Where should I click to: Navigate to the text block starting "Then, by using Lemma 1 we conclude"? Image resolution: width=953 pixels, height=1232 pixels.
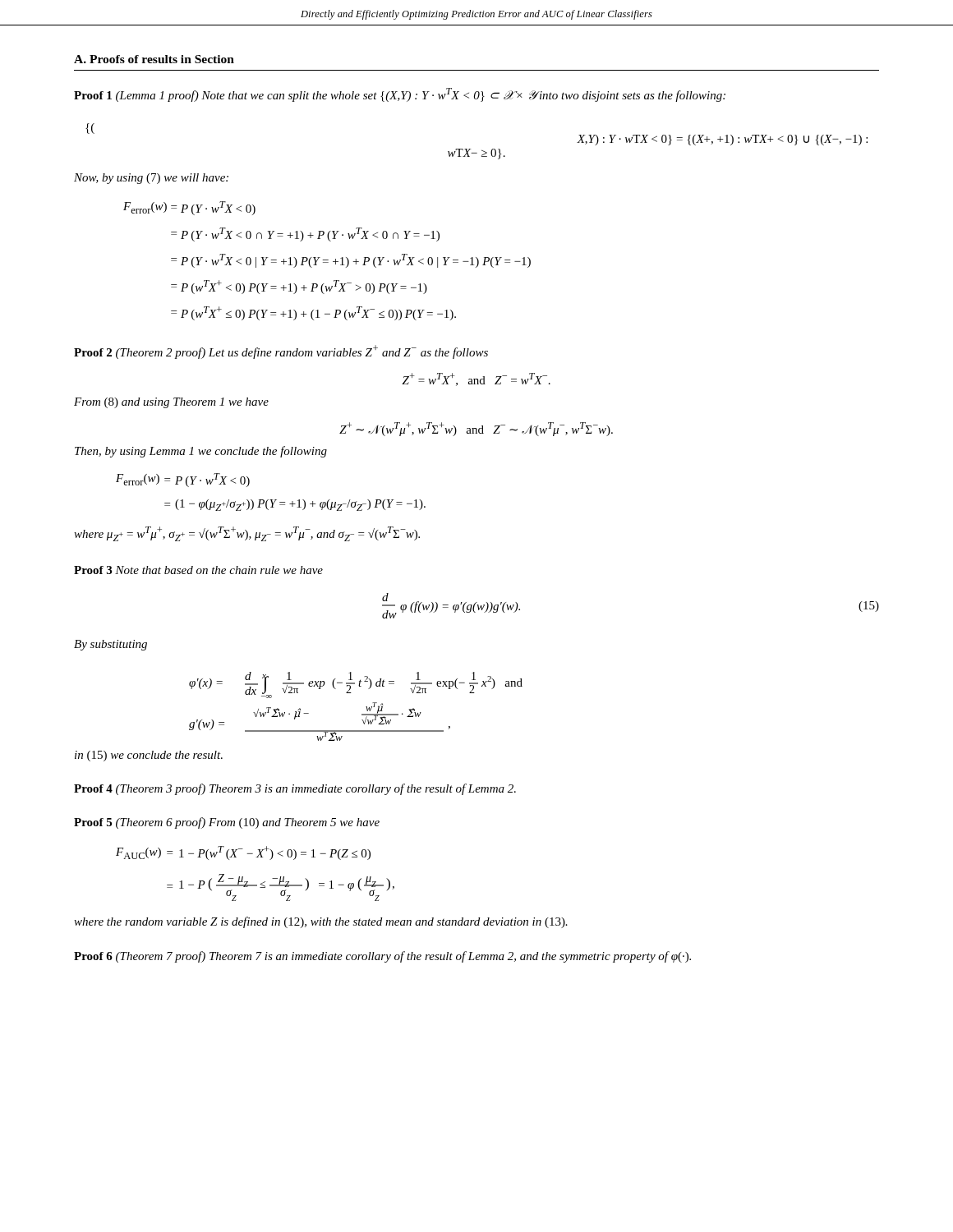pyautogui.click(x=200, y=451)
